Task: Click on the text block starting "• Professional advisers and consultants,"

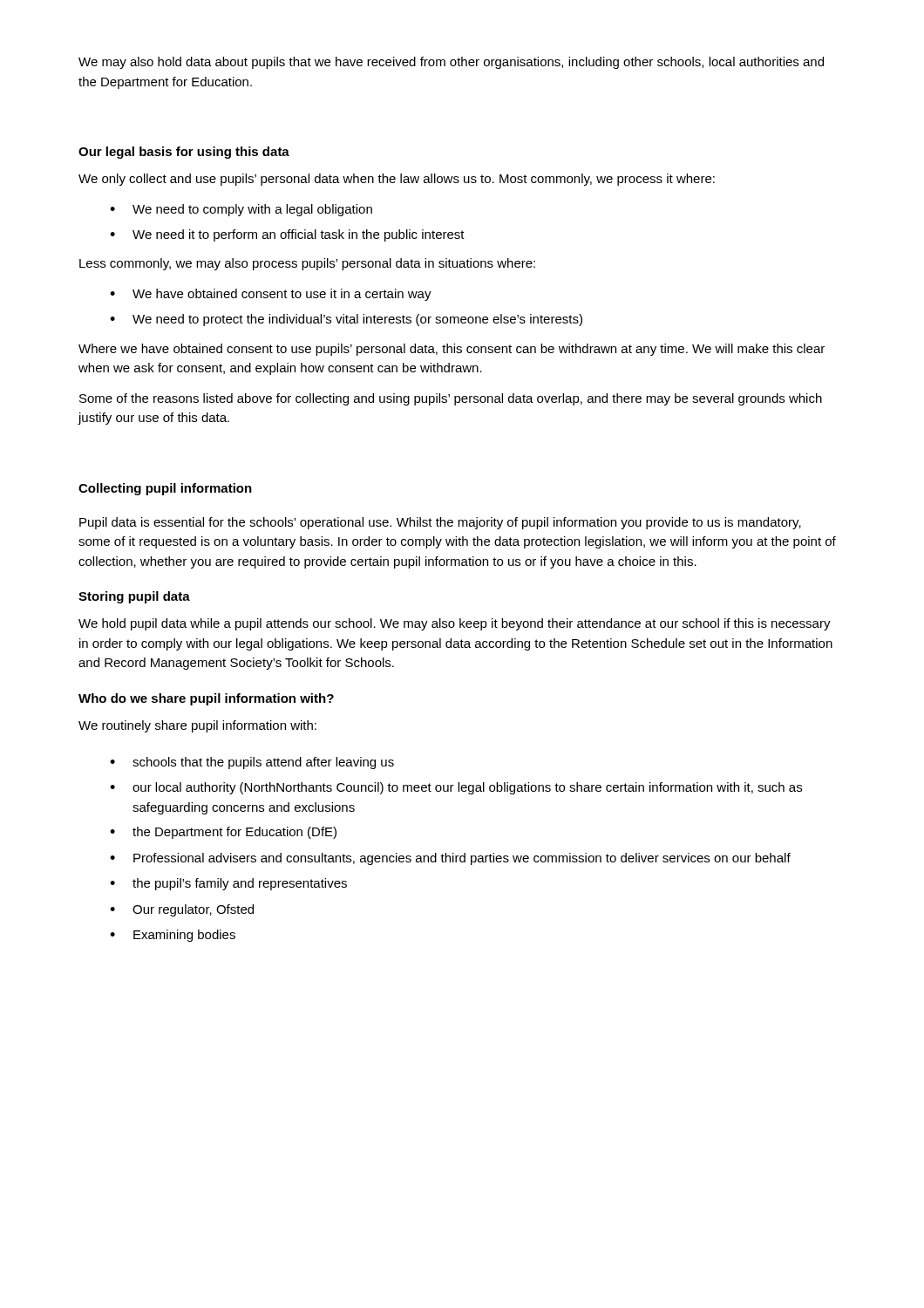Action: 450,859
